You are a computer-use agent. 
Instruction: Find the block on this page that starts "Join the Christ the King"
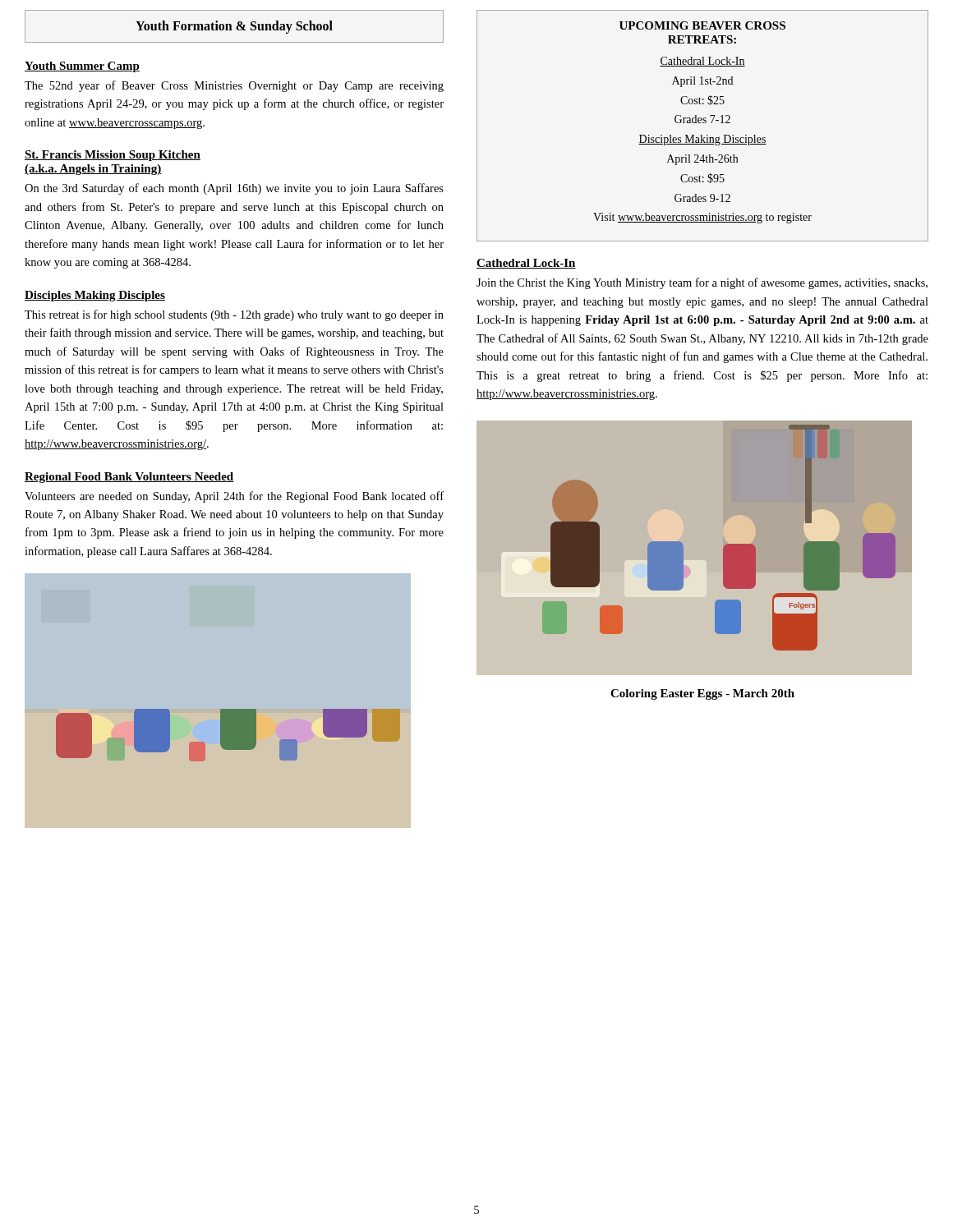pyautogui.click(x=702, y=338)
